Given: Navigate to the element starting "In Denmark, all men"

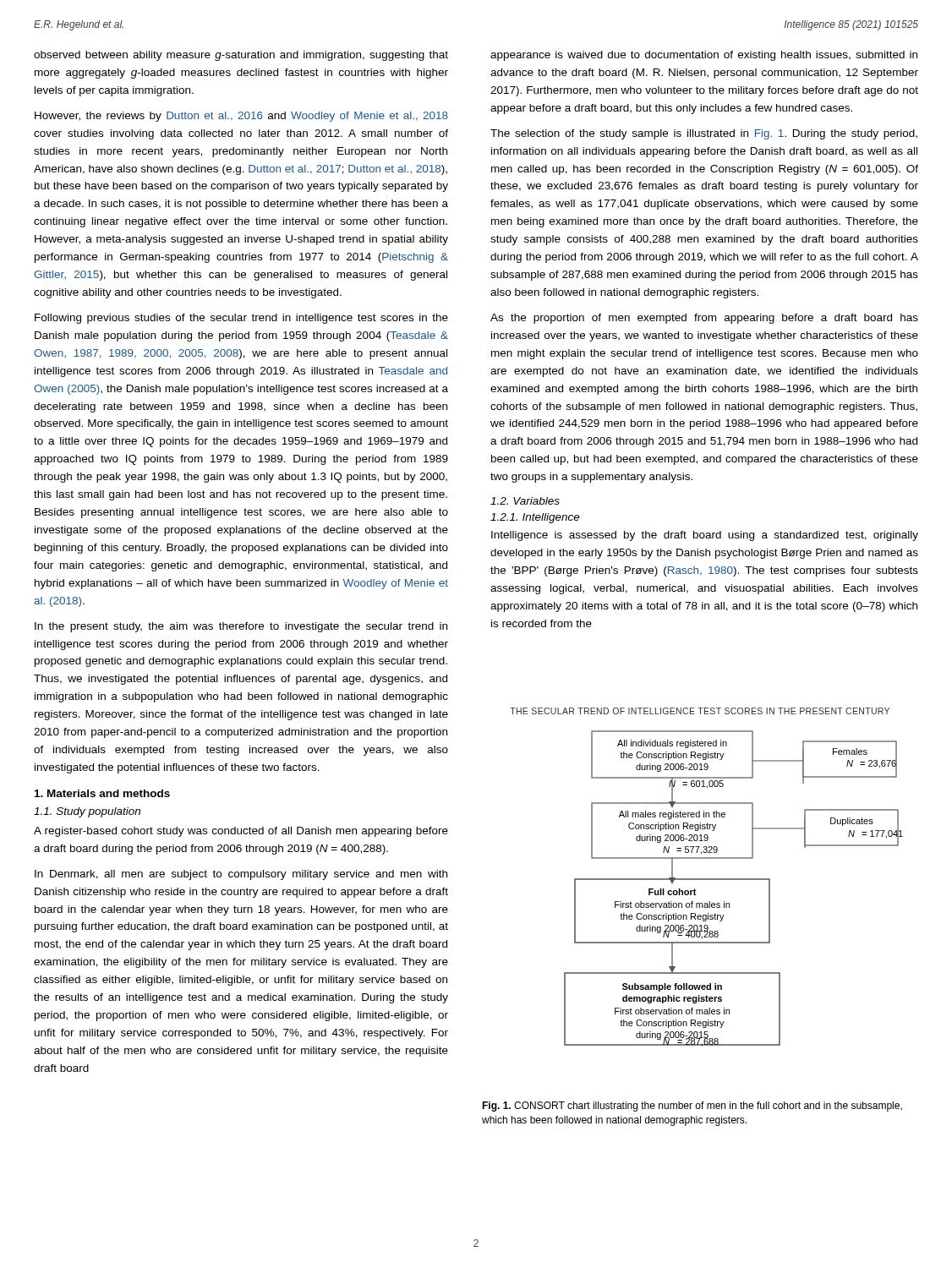Looking at the screenshot, I should [241, 972].
